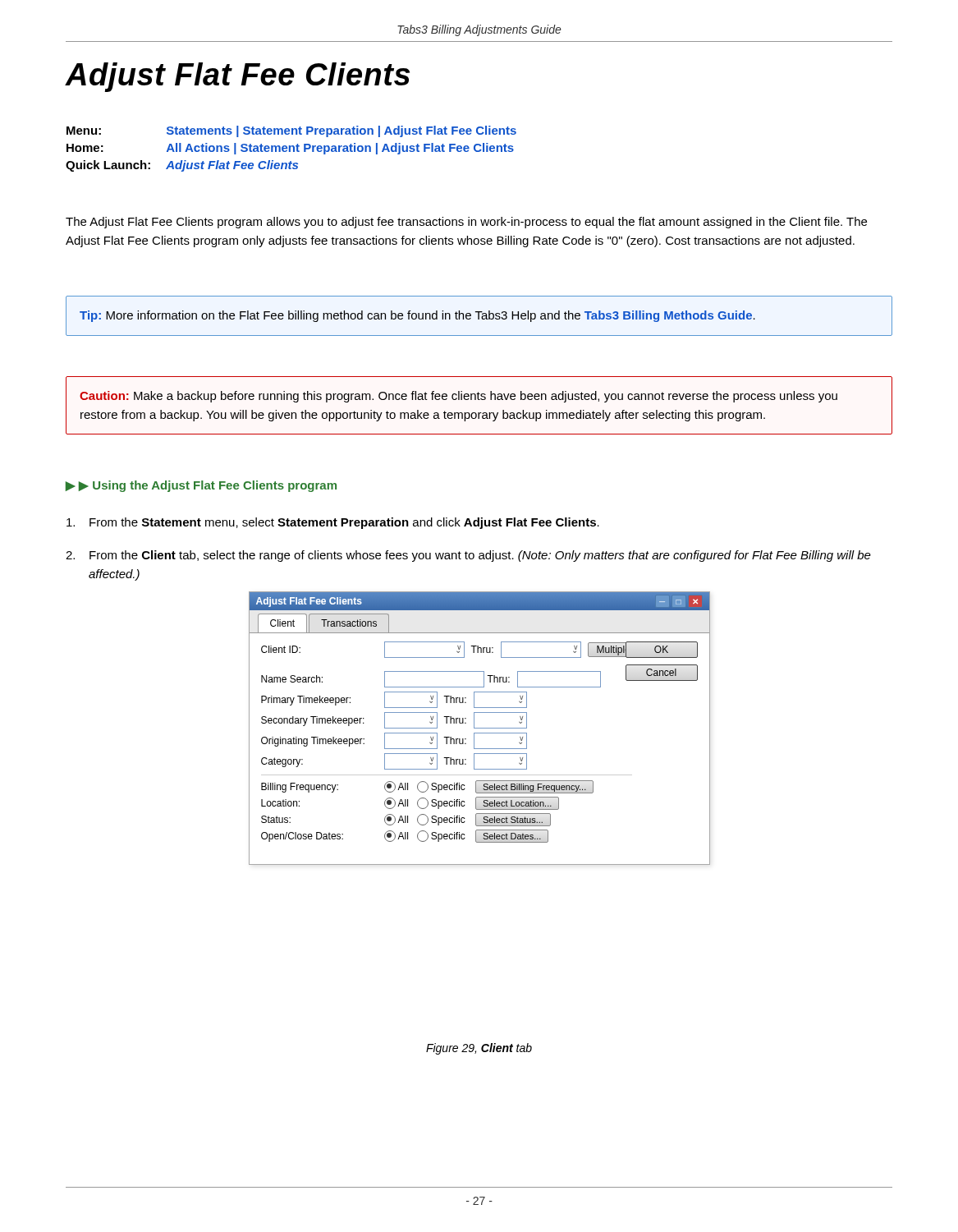Screen dimensions: 1232x958
Task: Find the region starting "2. From the"
Action: tap(479, 565)
